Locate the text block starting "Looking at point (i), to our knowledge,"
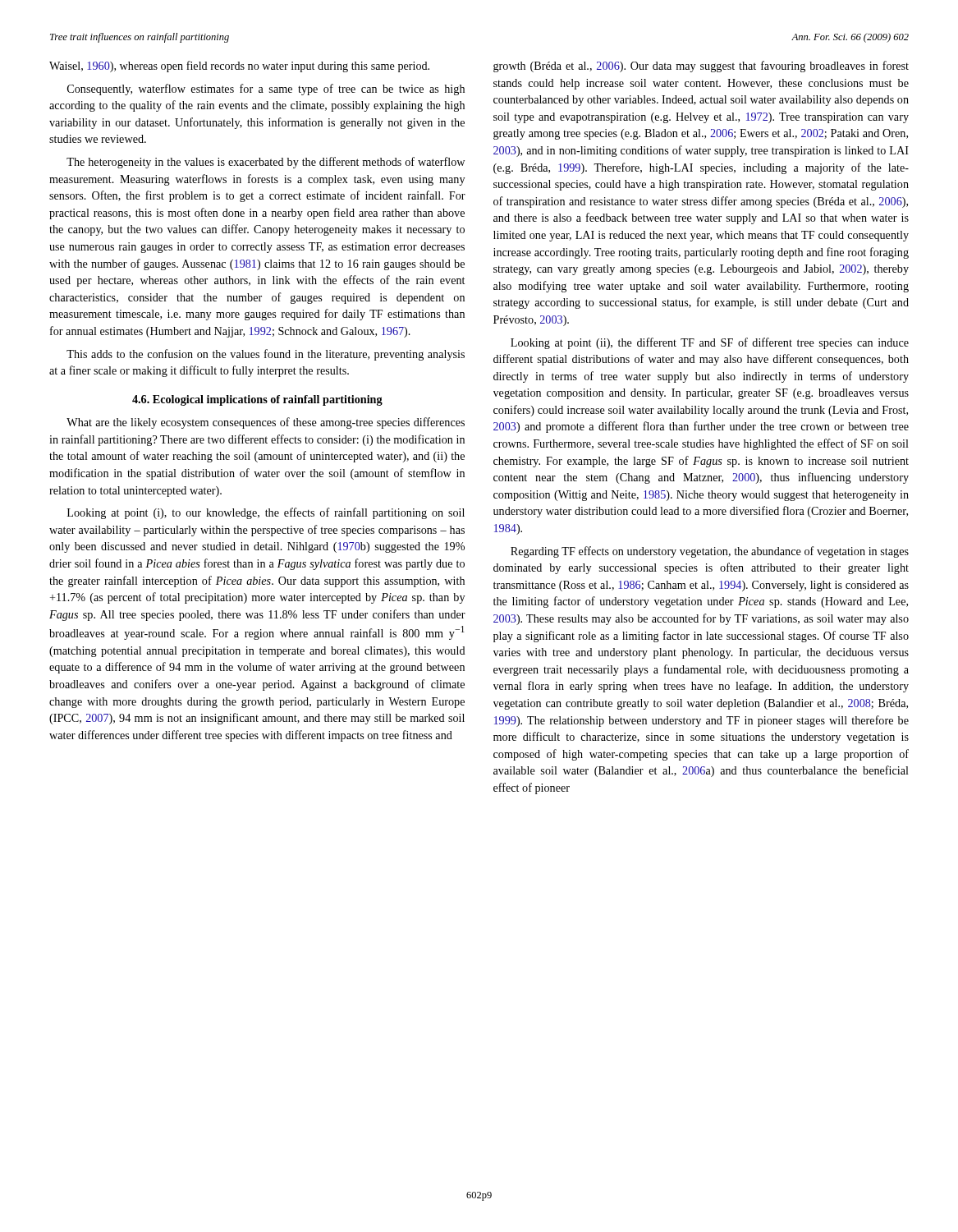This screenshot has height=1232, width=958. 257,624
